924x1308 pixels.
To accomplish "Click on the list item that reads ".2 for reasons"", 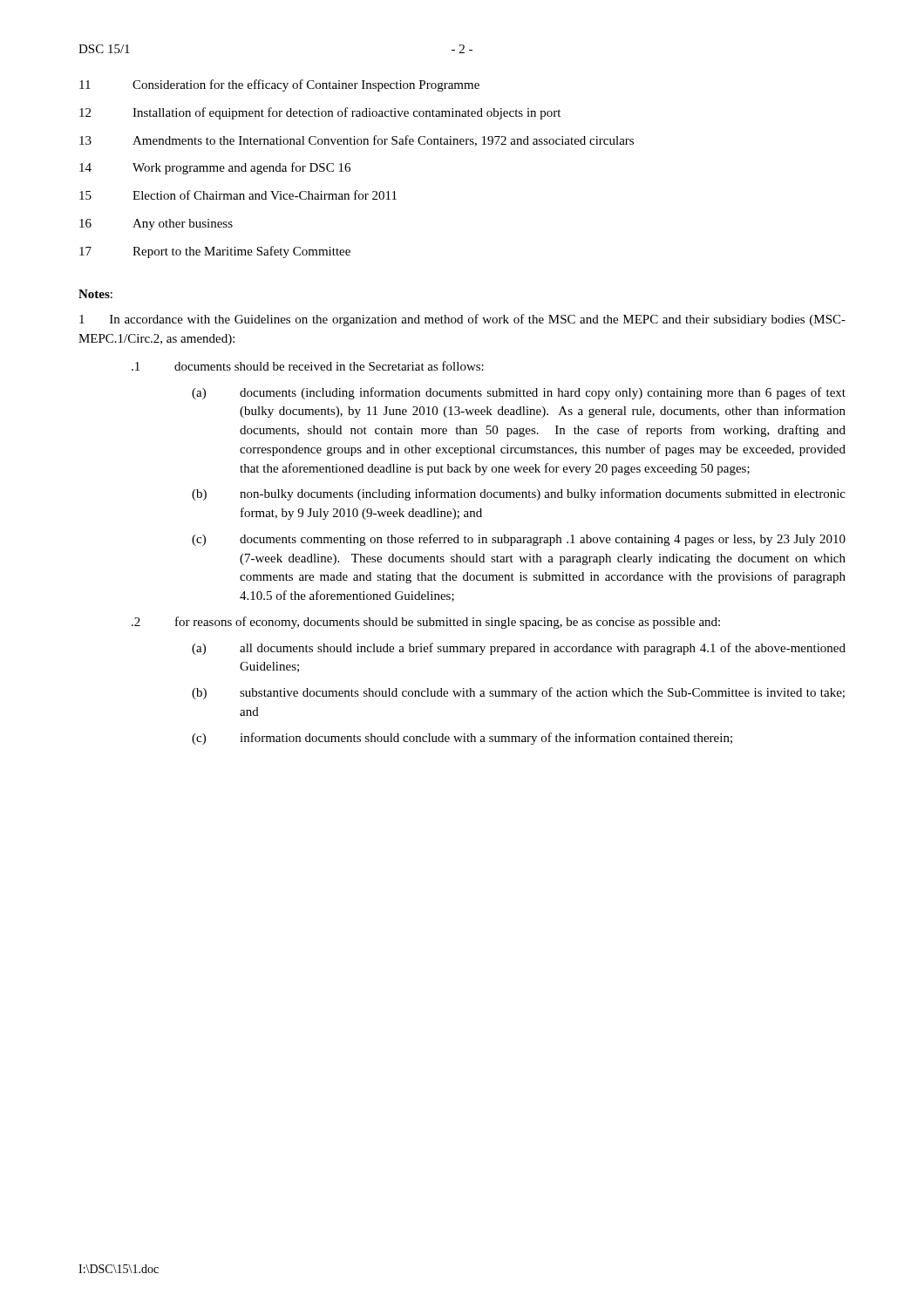I will click(488, 622).
